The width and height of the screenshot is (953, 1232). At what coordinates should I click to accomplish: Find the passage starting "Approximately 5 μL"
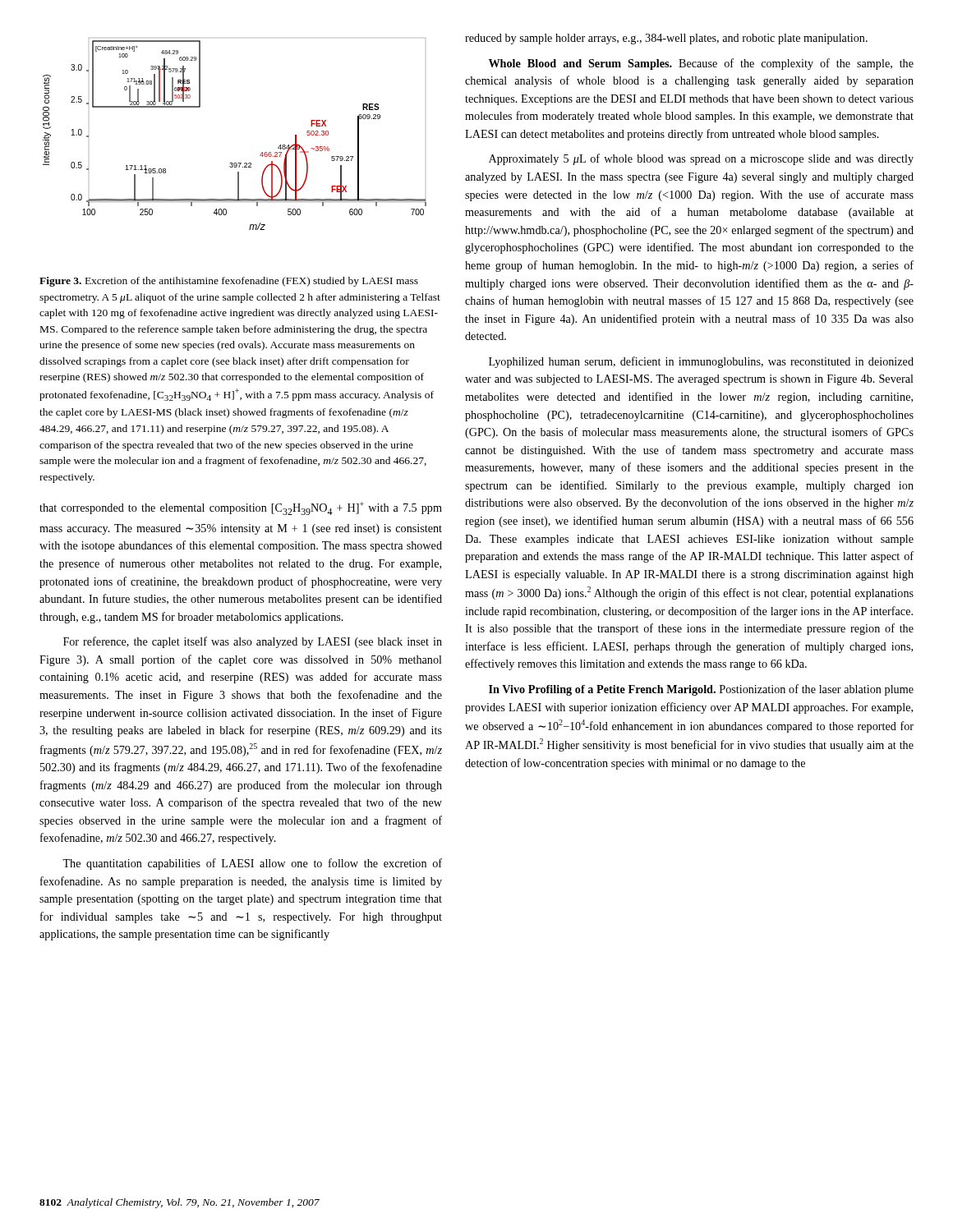pos(689,248)
